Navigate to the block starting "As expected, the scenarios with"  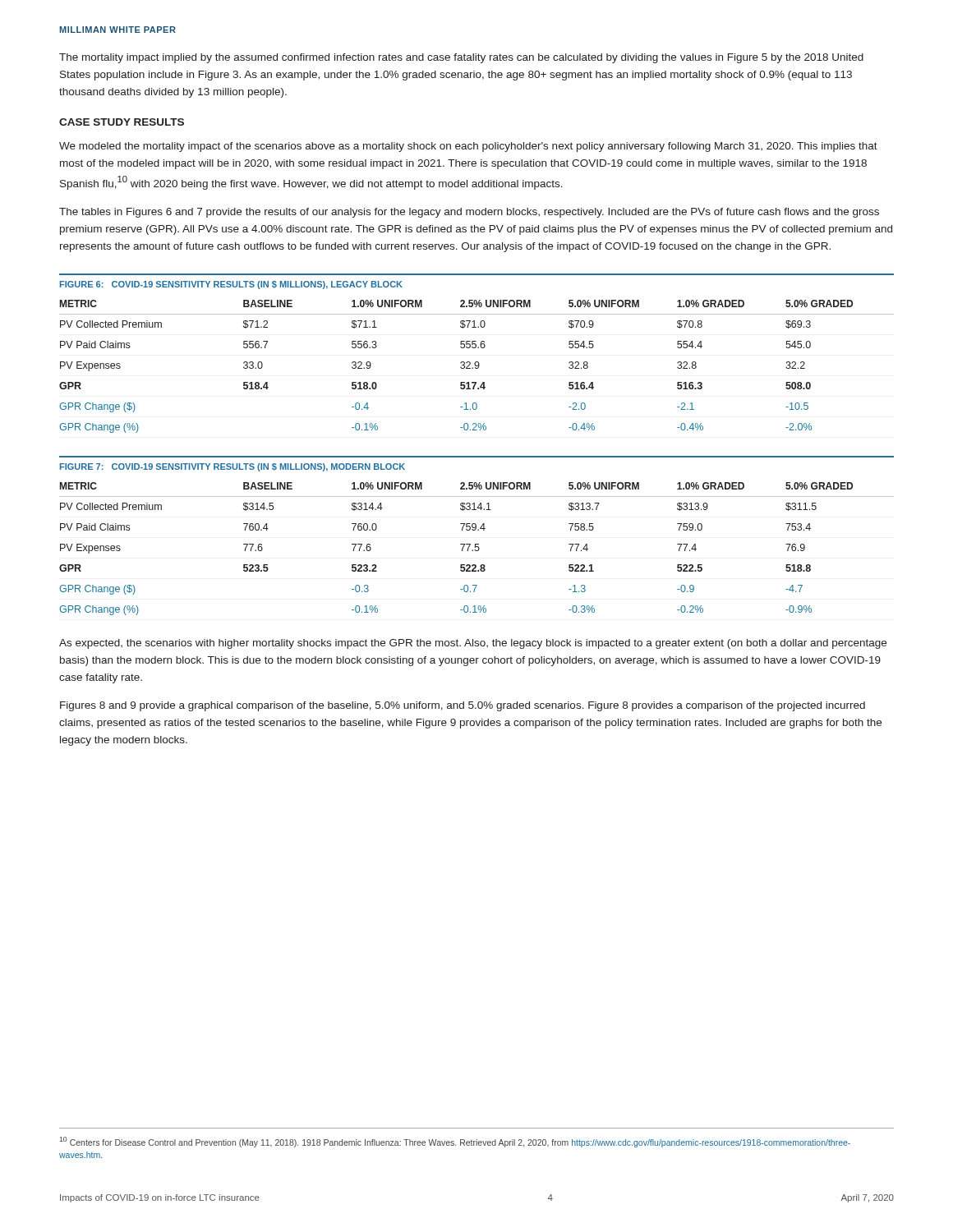(x=476, y=660)
